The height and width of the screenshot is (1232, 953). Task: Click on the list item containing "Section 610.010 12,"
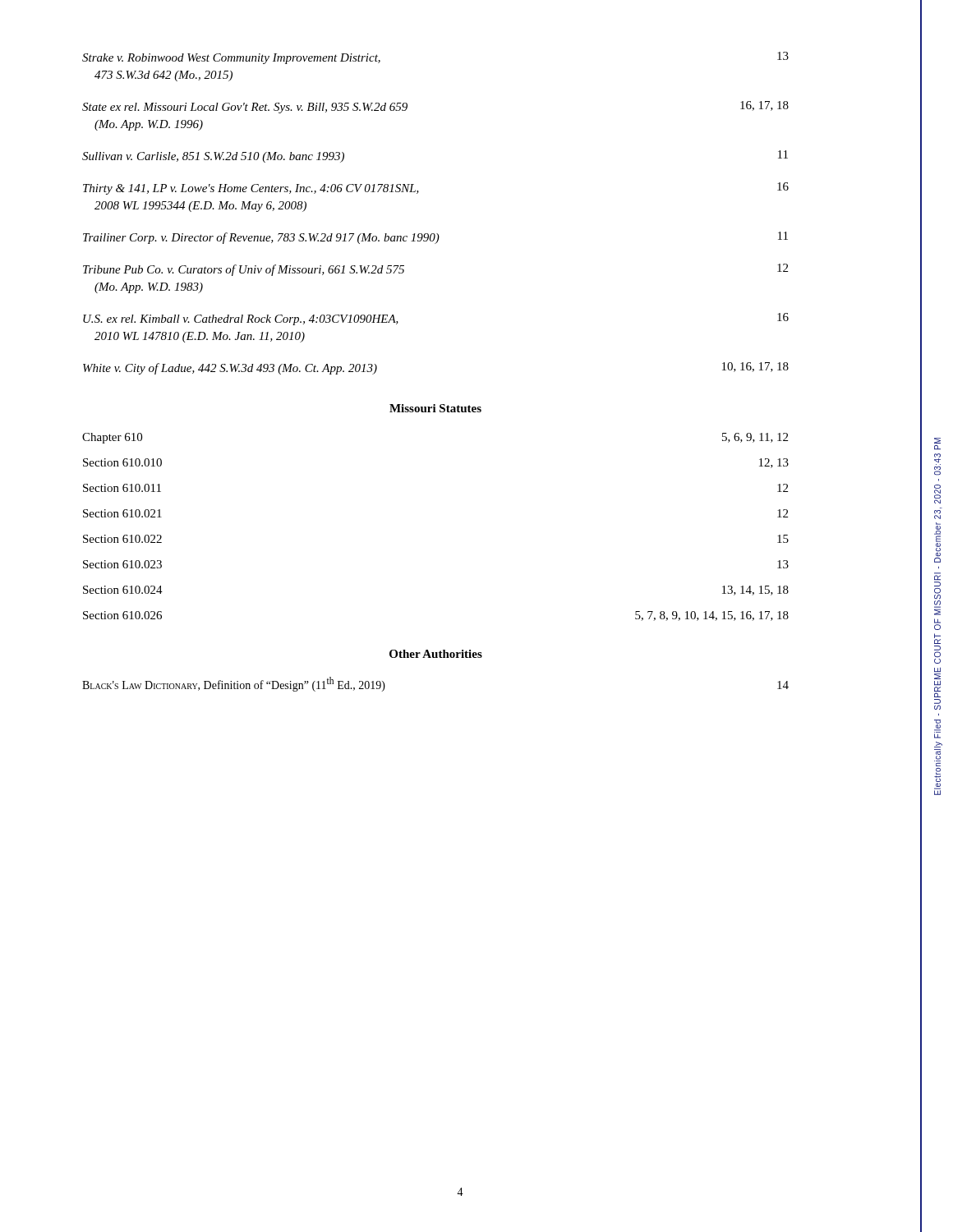[x=125, y=462]
